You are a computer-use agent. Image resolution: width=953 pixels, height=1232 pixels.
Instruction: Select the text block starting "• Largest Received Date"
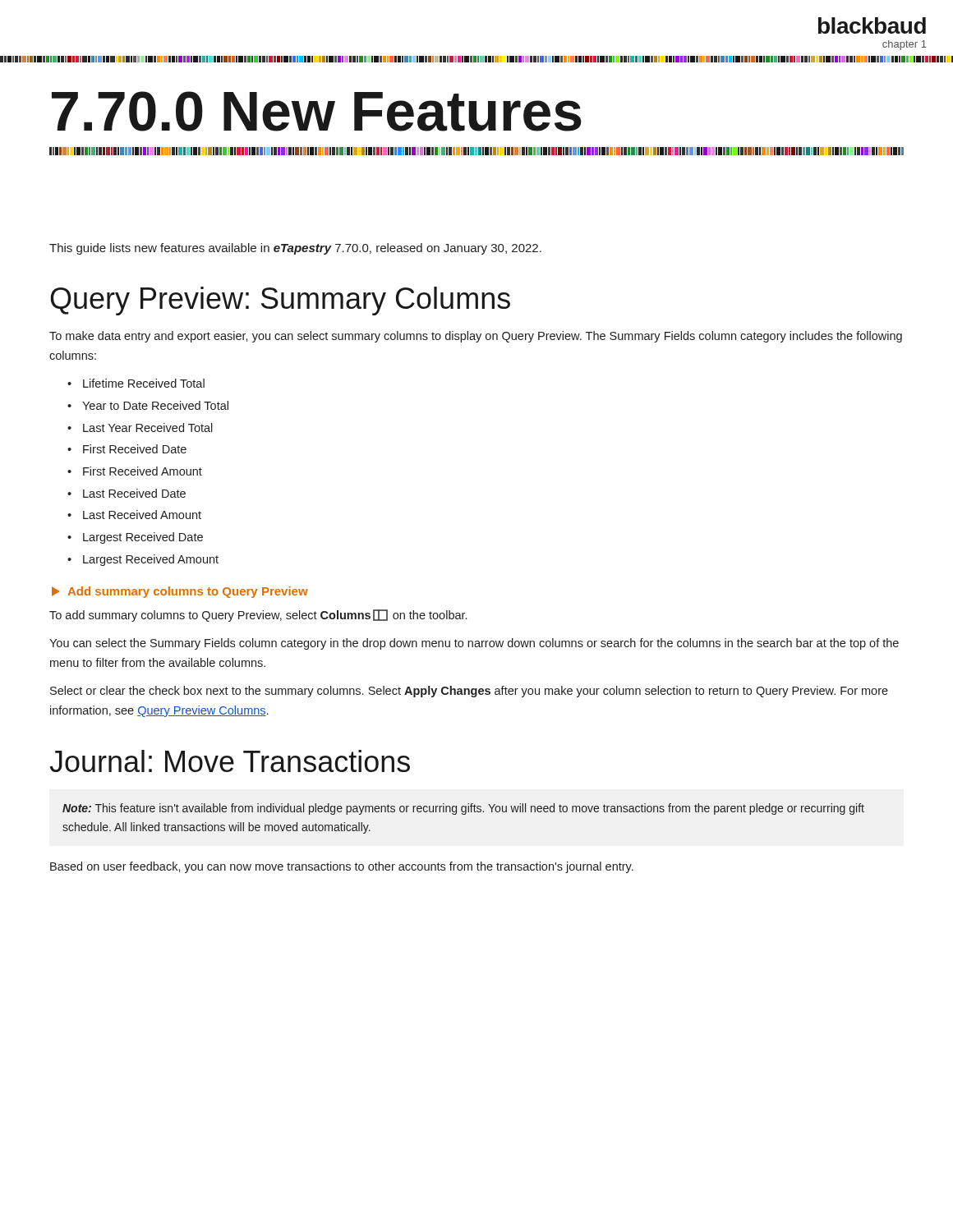pyautogui.click(x=135, y=537)
